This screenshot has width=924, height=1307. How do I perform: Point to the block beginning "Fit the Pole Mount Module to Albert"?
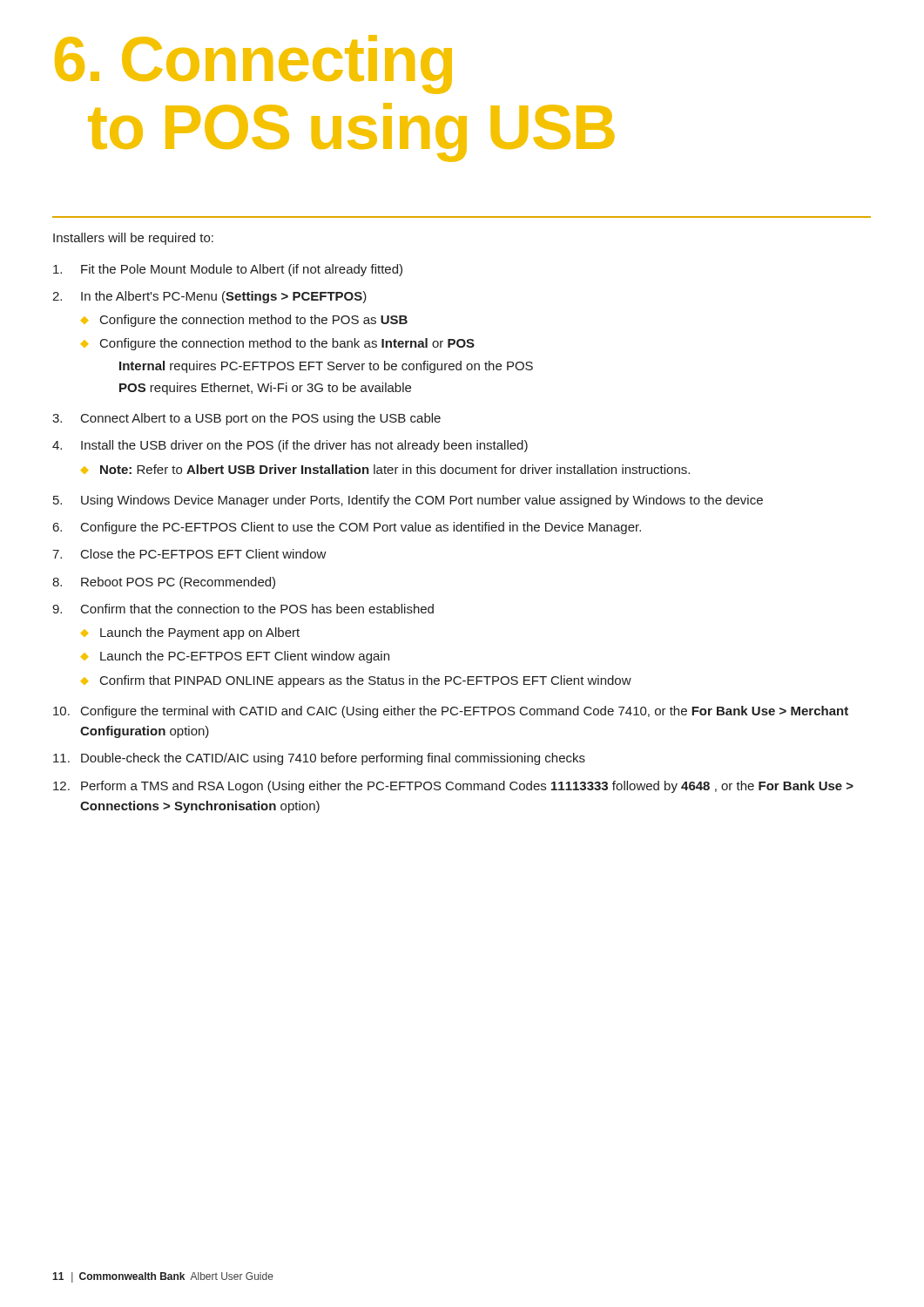coord(228,270)
